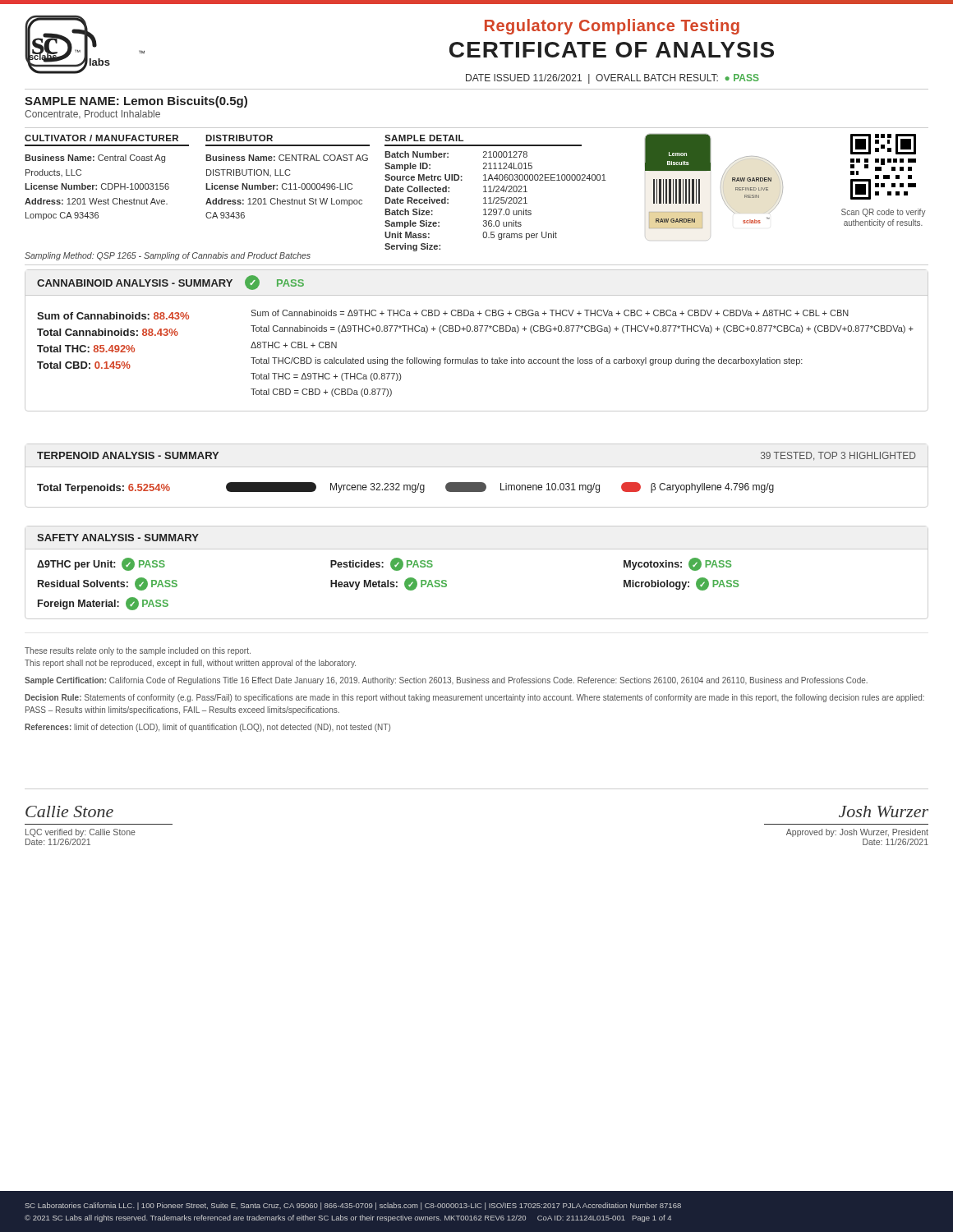The width and height of the screenshot is (953, 1232).
Task: Find the passage starting "Sampling Method: QSP 1265 - Sampling of"
Action: (x=168, y=255)
